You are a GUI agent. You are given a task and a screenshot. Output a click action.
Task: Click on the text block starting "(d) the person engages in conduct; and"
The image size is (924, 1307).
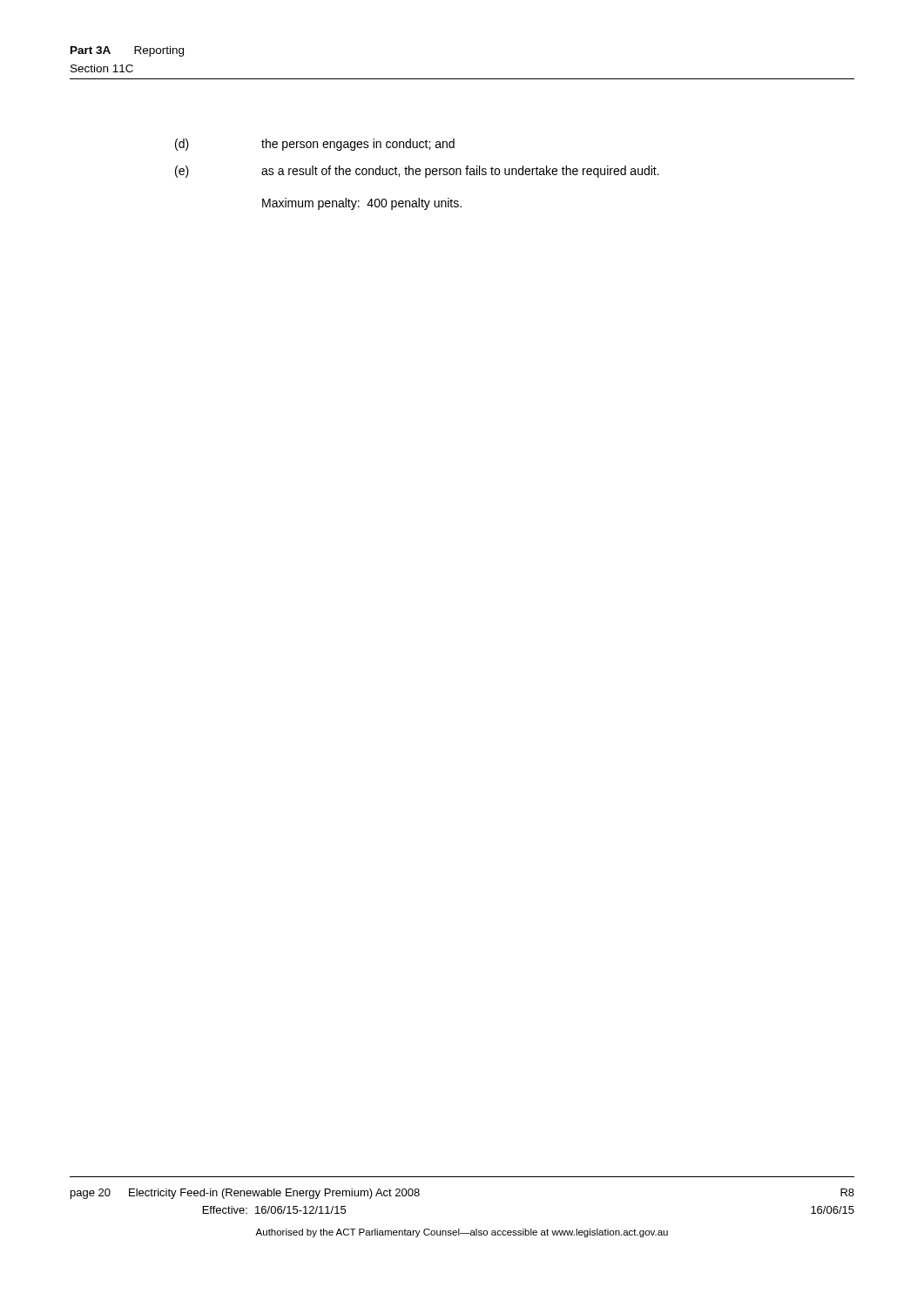tap(462, 144)
